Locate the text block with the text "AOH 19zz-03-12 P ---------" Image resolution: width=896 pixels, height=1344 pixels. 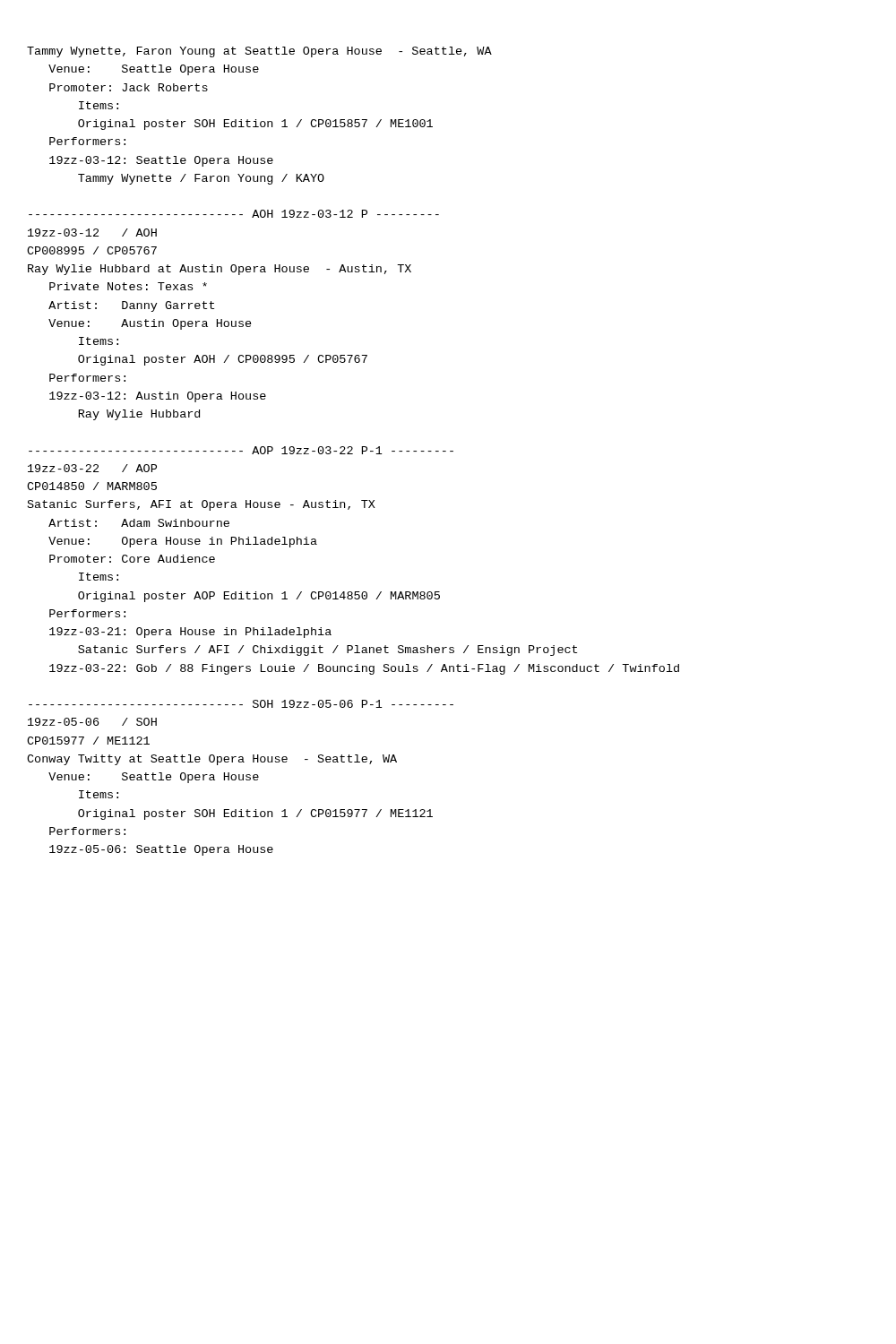pyautogui.click(x=234, y=315)
